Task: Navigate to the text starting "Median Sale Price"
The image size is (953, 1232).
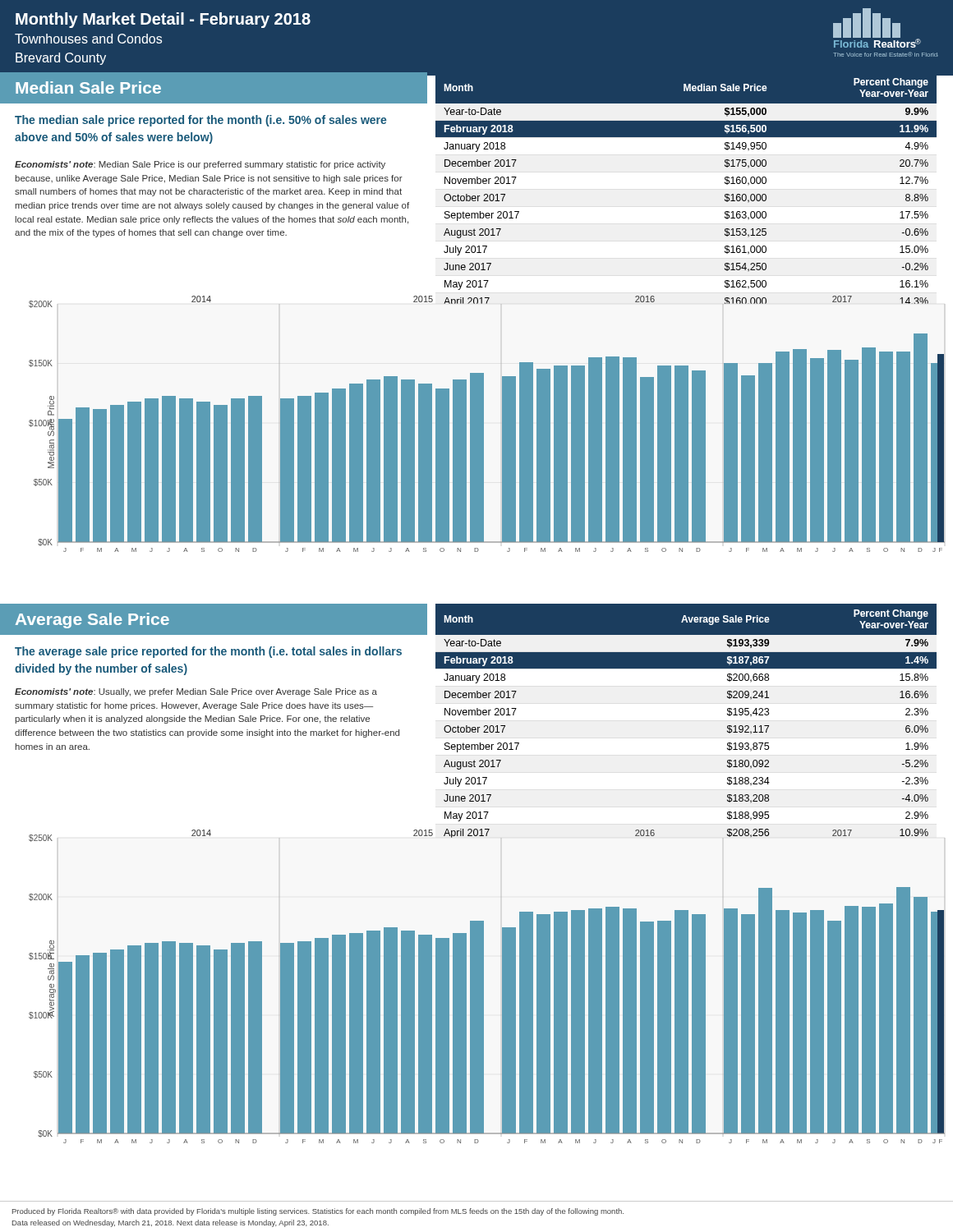Action: point(88,87)
